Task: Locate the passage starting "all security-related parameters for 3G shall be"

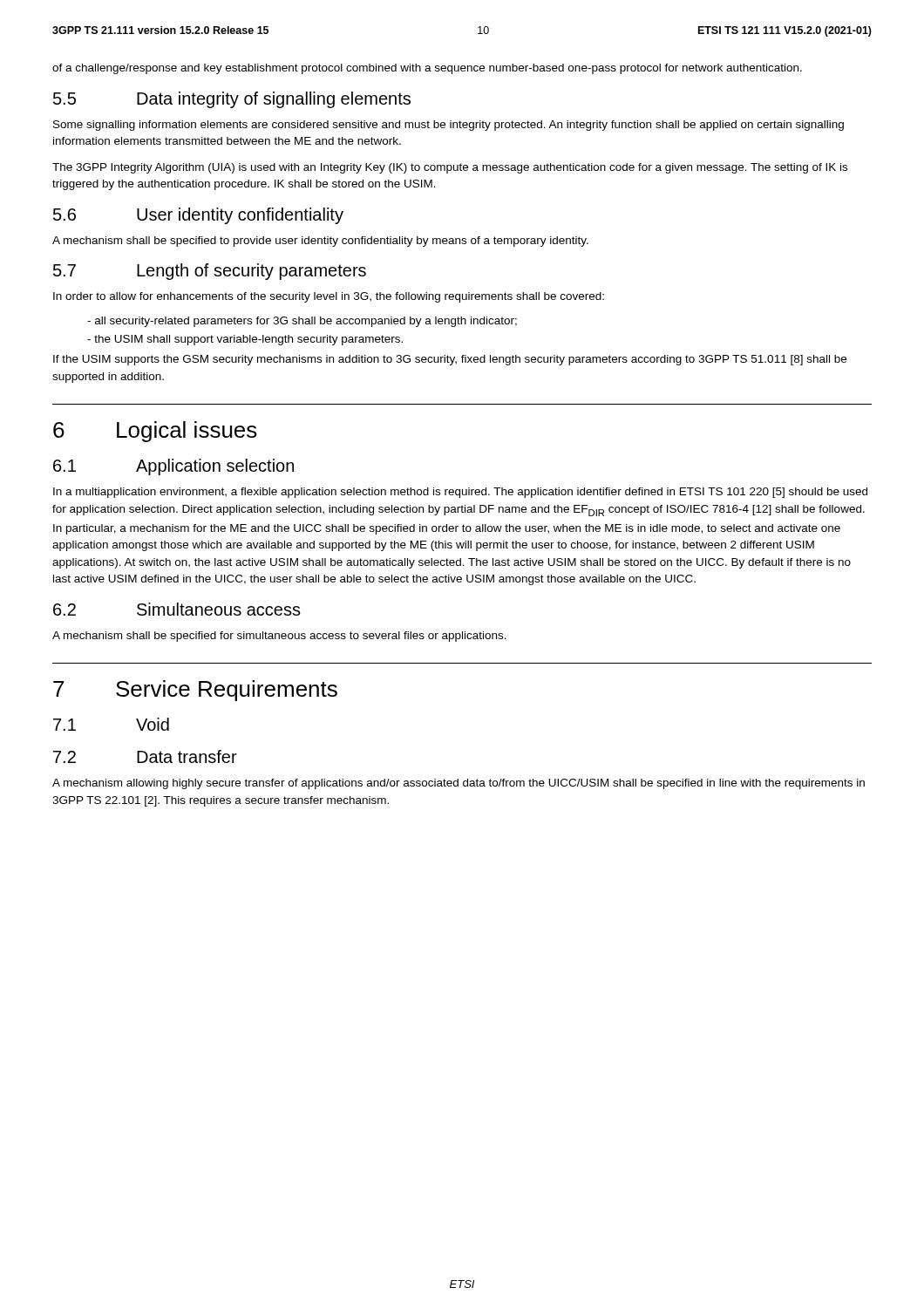Action: click(x=462, y=320)
